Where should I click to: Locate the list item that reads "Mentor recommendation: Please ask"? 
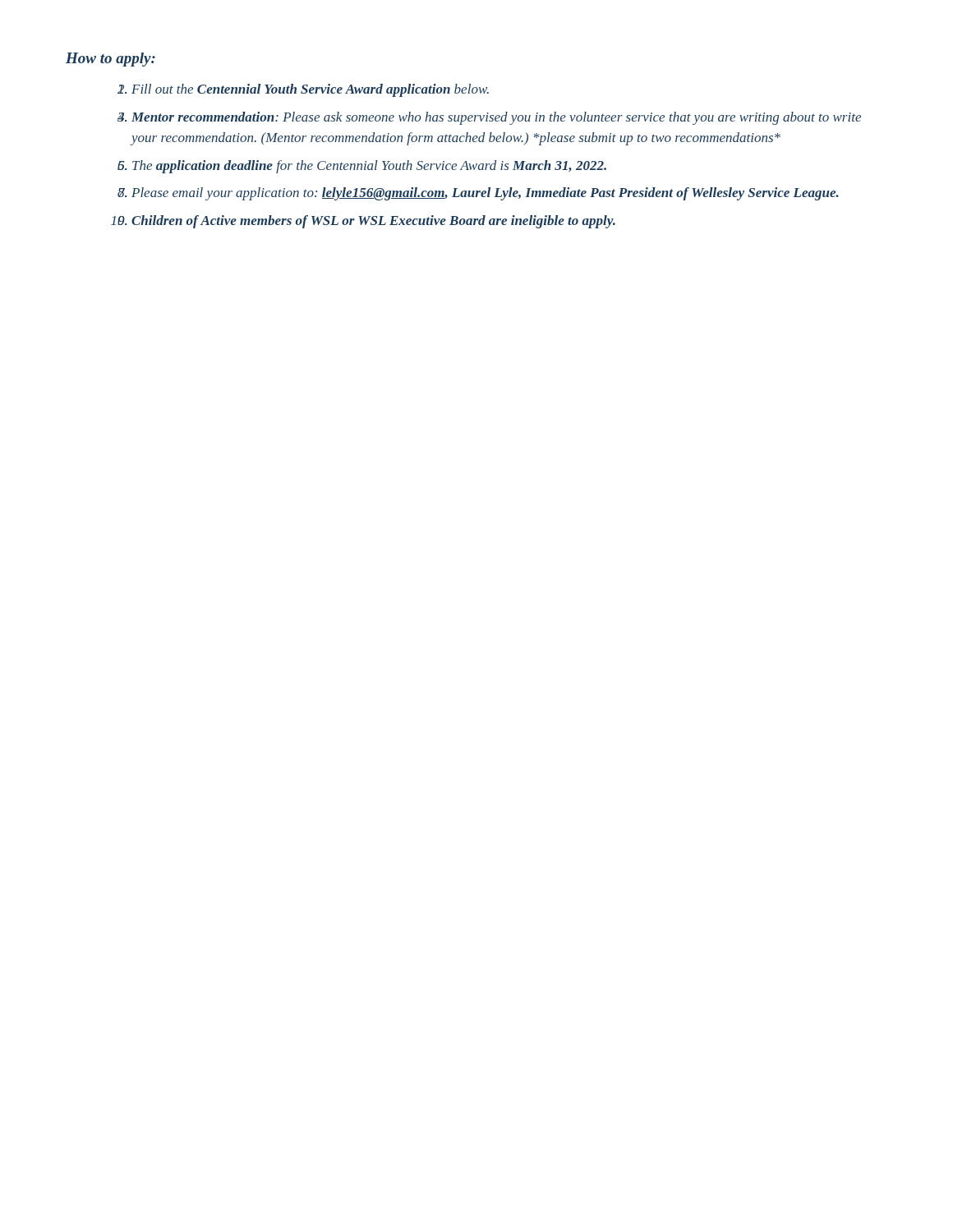(x=509, y=127)
